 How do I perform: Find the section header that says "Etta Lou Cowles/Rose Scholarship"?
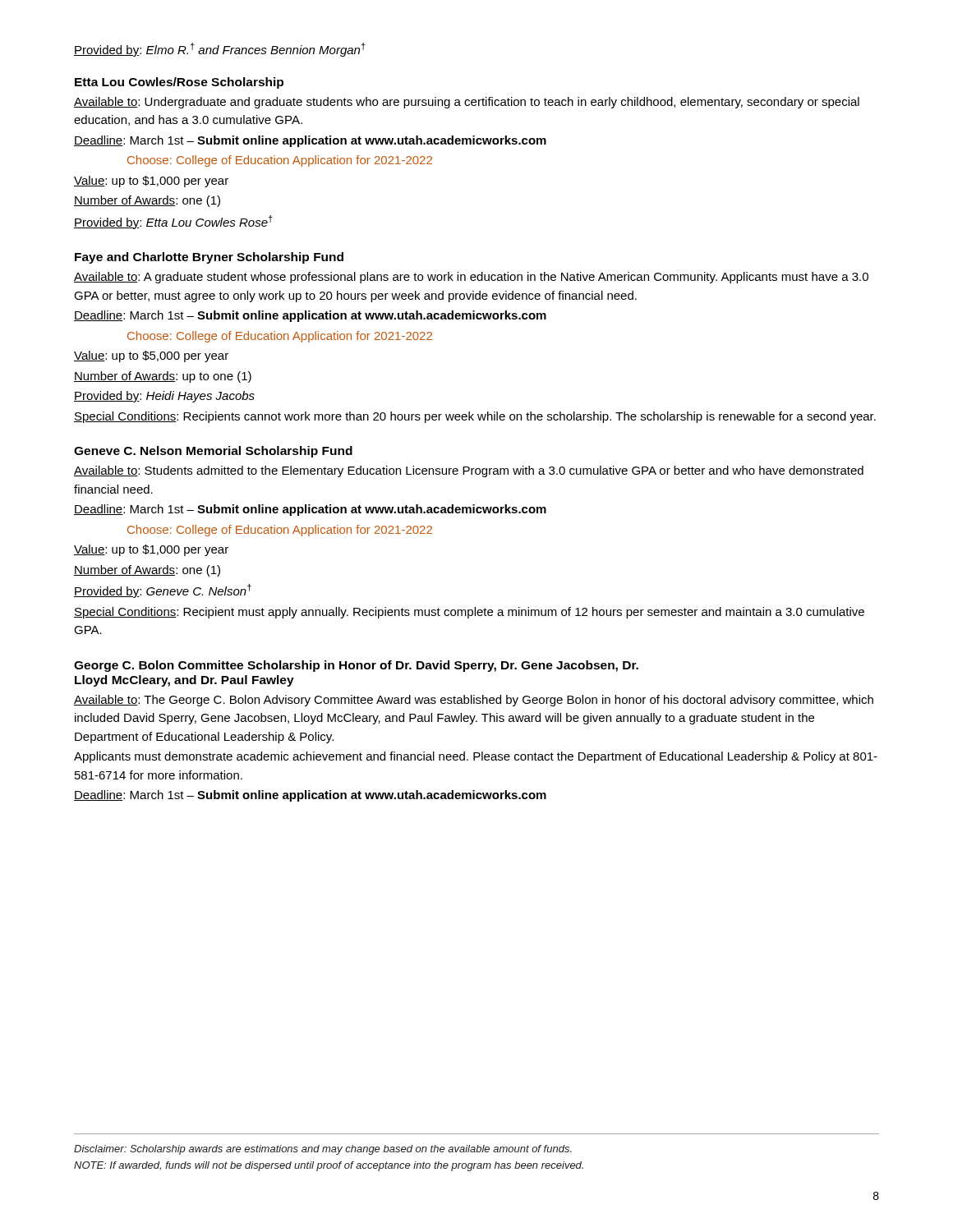pos(179,81)
